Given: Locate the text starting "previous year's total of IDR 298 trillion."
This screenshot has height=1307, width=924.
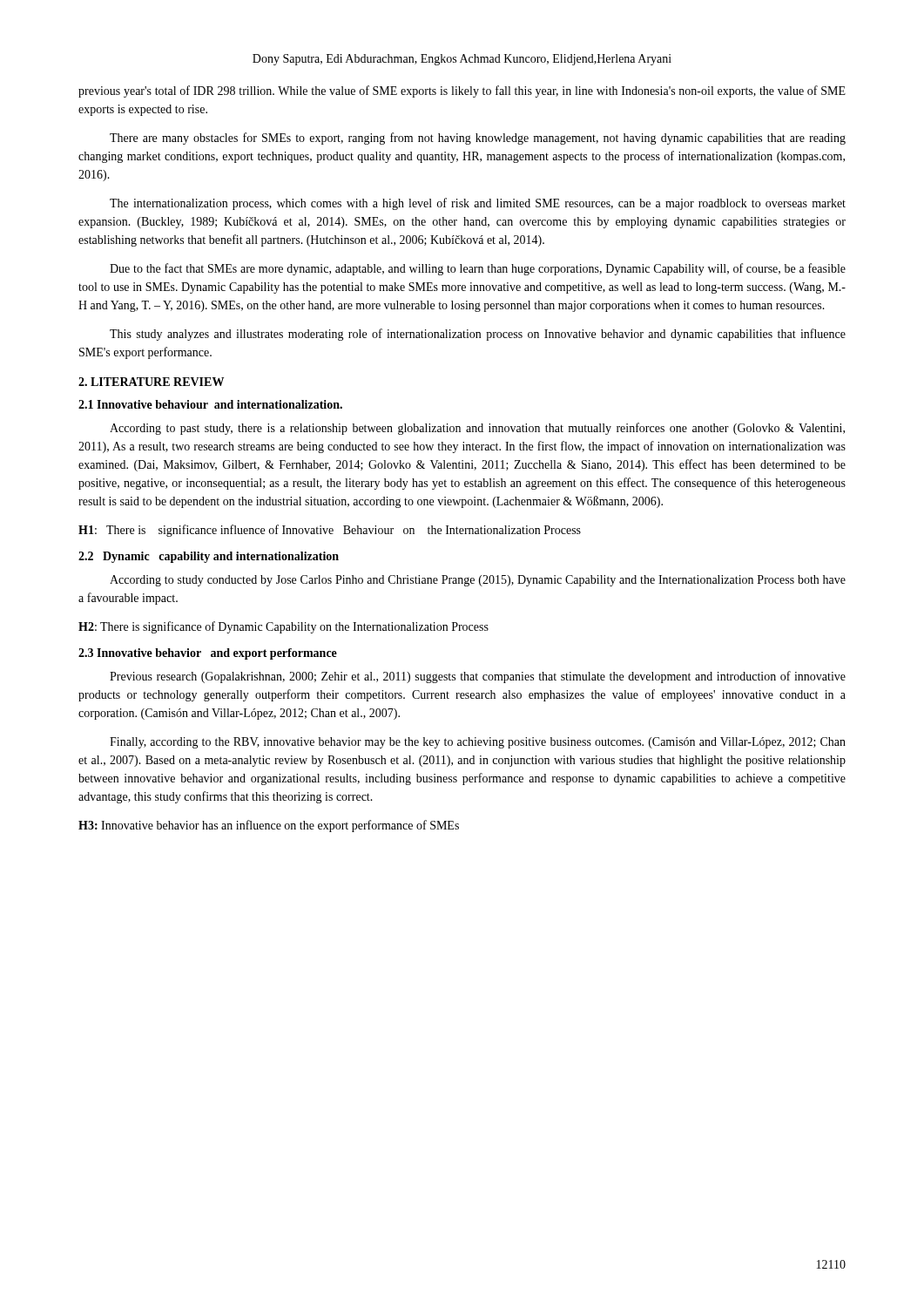Looking at the screenshot, I should click(462, 100).
